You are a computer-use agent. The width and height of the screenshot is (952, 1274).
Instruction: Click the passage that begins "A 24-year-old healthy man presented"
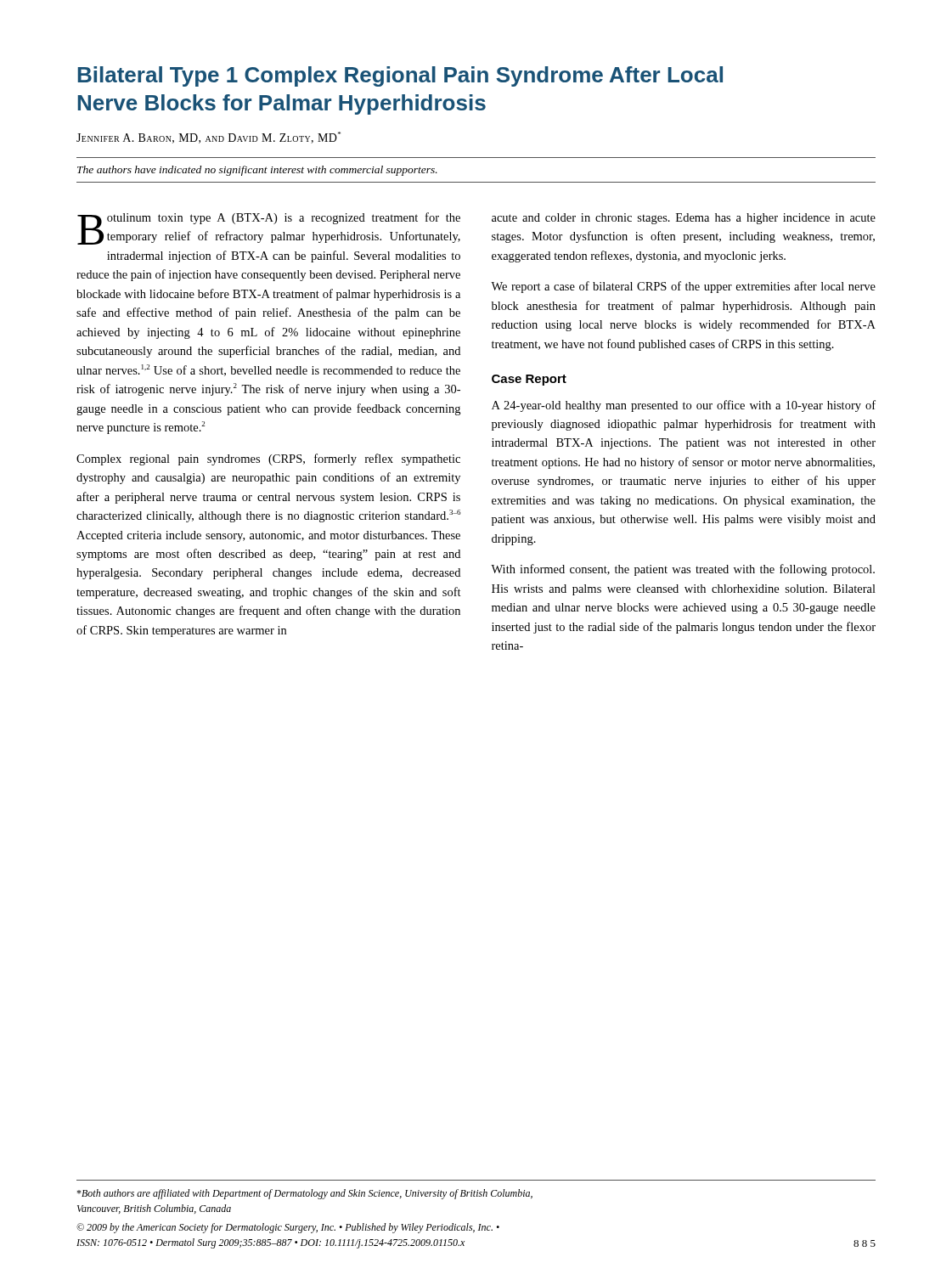[x=683, y=472]
